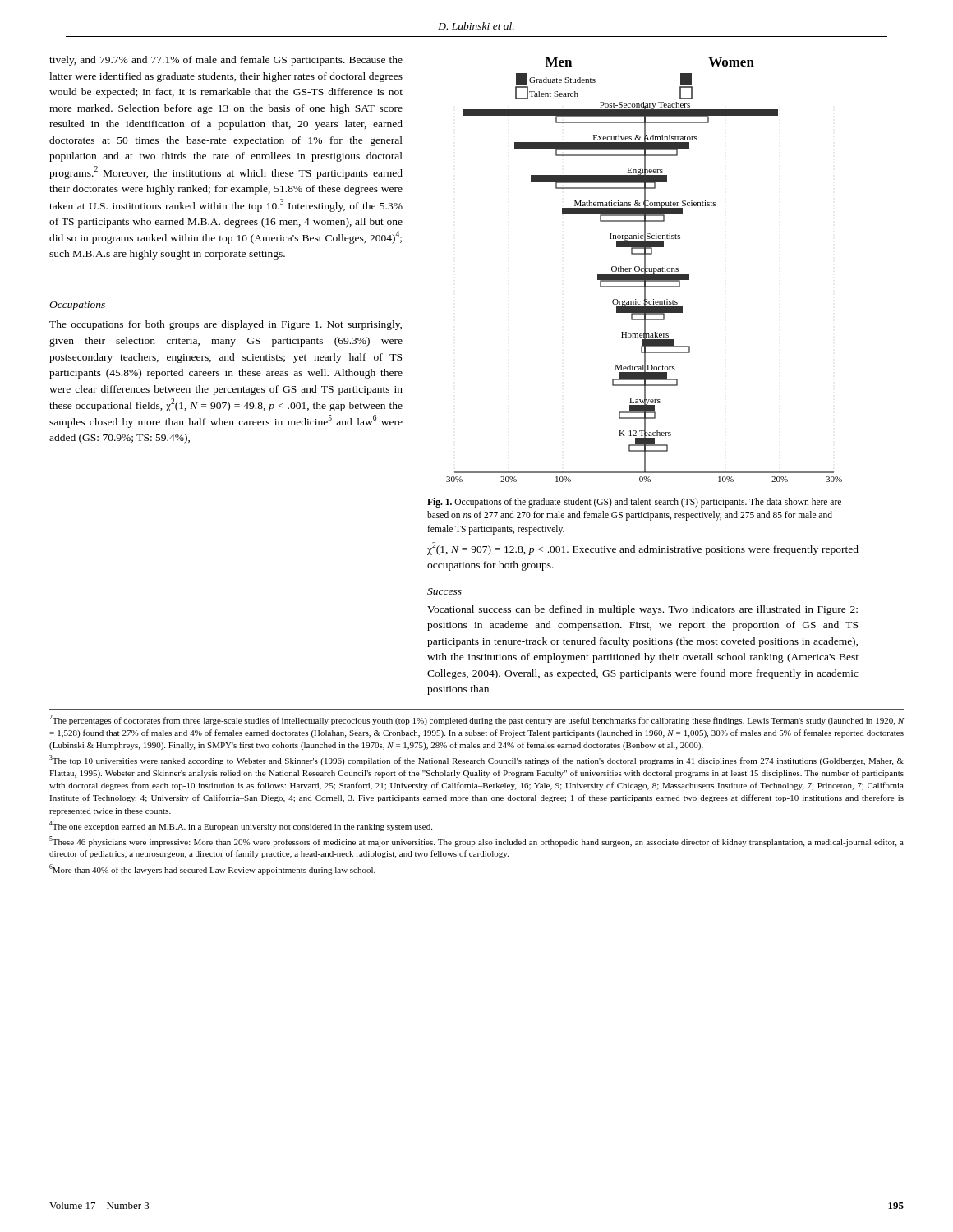Locate the block of text that opens with "4The one exception earned"
Screen dimensions: 1232x953
point(241,825)
